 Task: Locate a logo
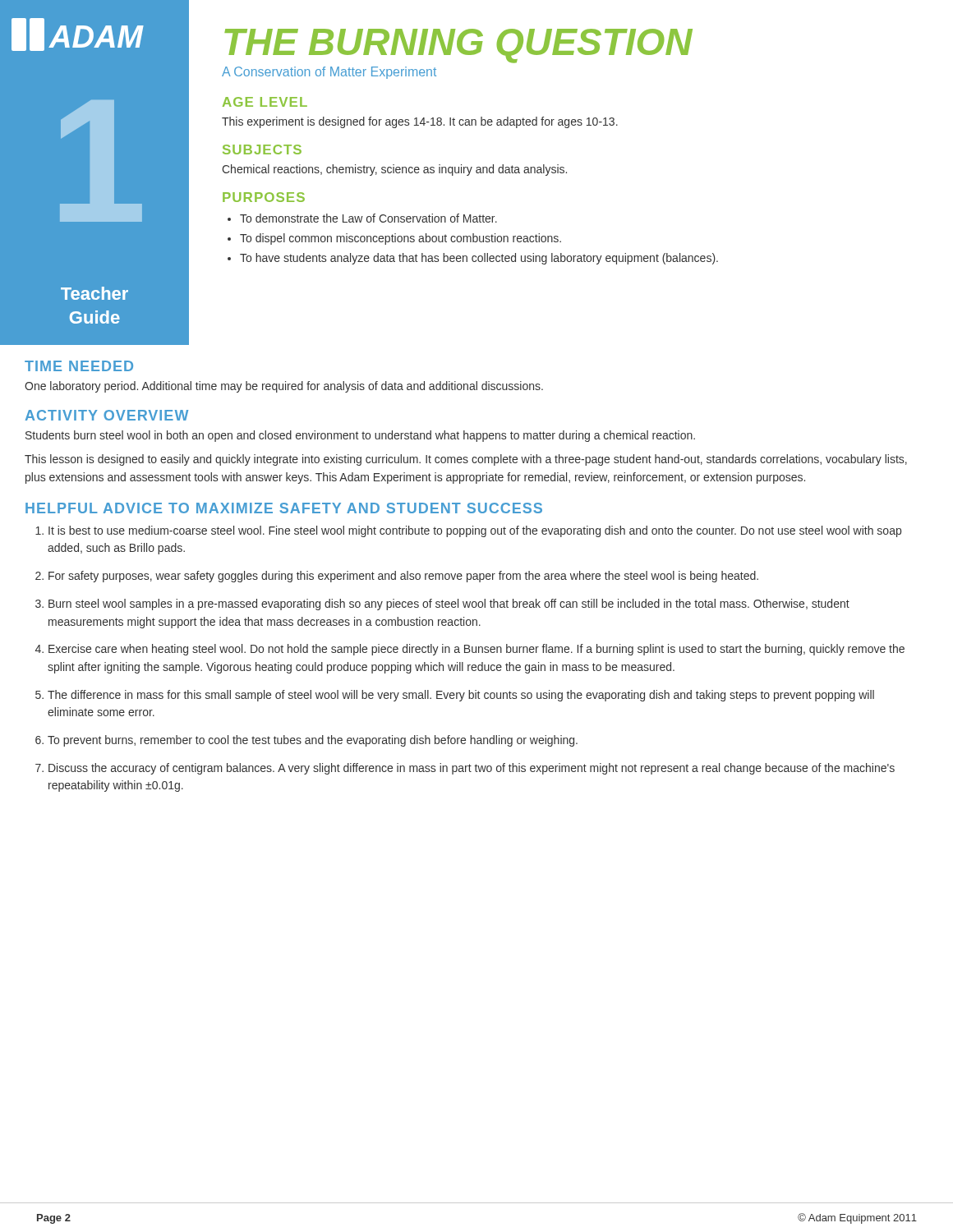(98, 34)
